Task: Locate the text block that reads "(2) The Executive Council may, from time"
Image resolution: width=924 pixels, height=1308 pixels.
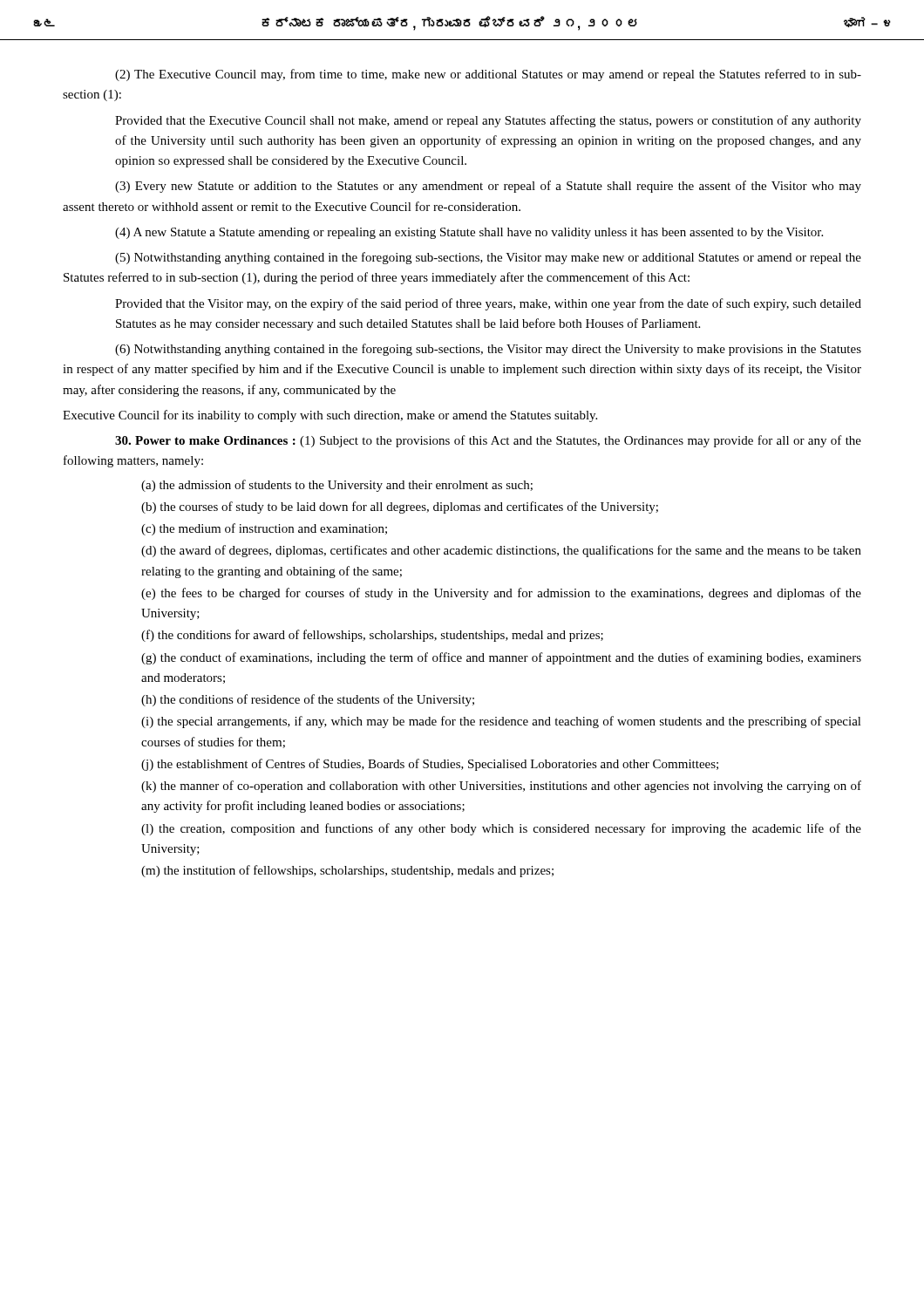Action: coord(462,84)
